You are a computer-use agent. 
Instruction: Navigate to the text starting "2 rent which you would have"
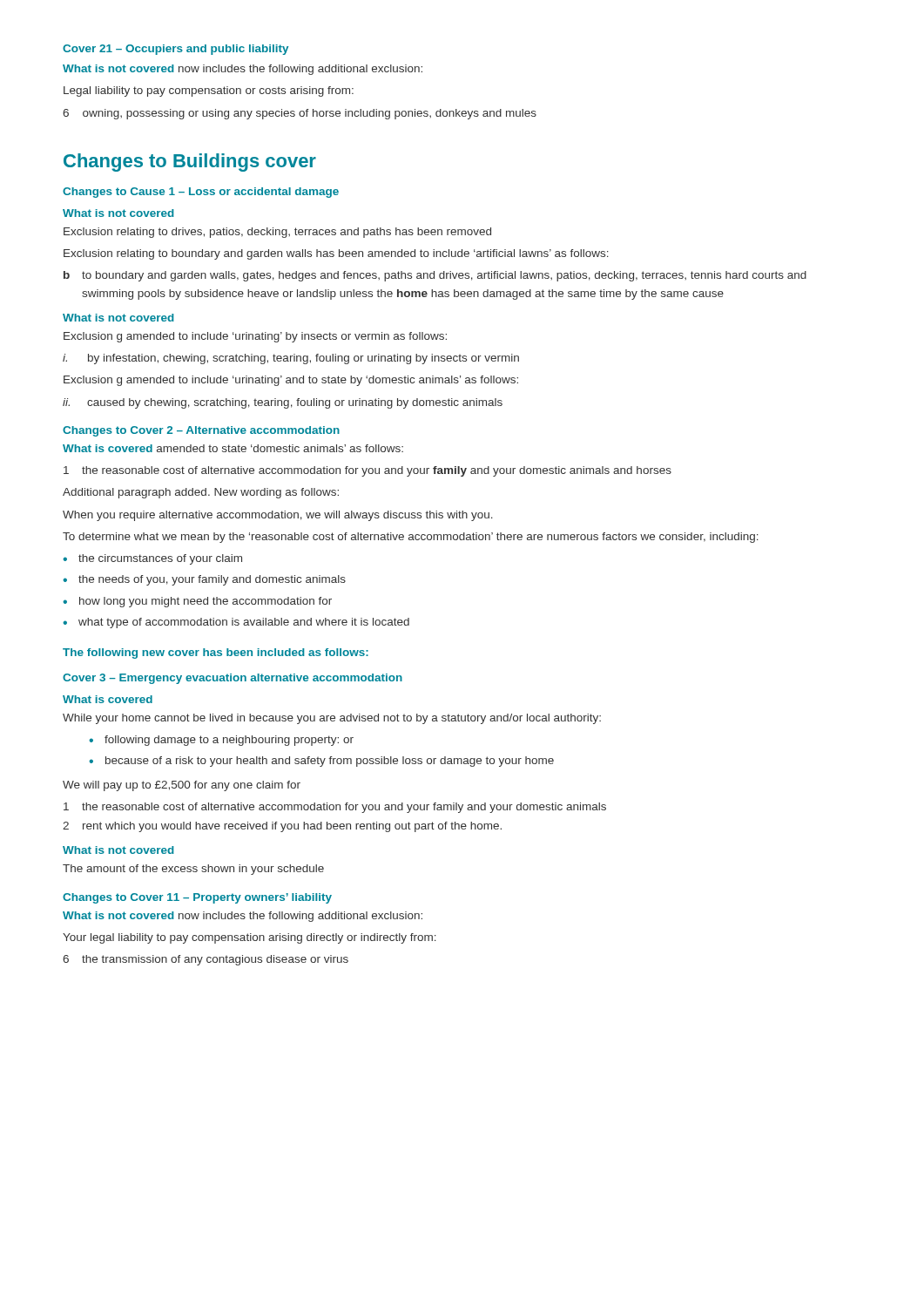pos(283,826)
